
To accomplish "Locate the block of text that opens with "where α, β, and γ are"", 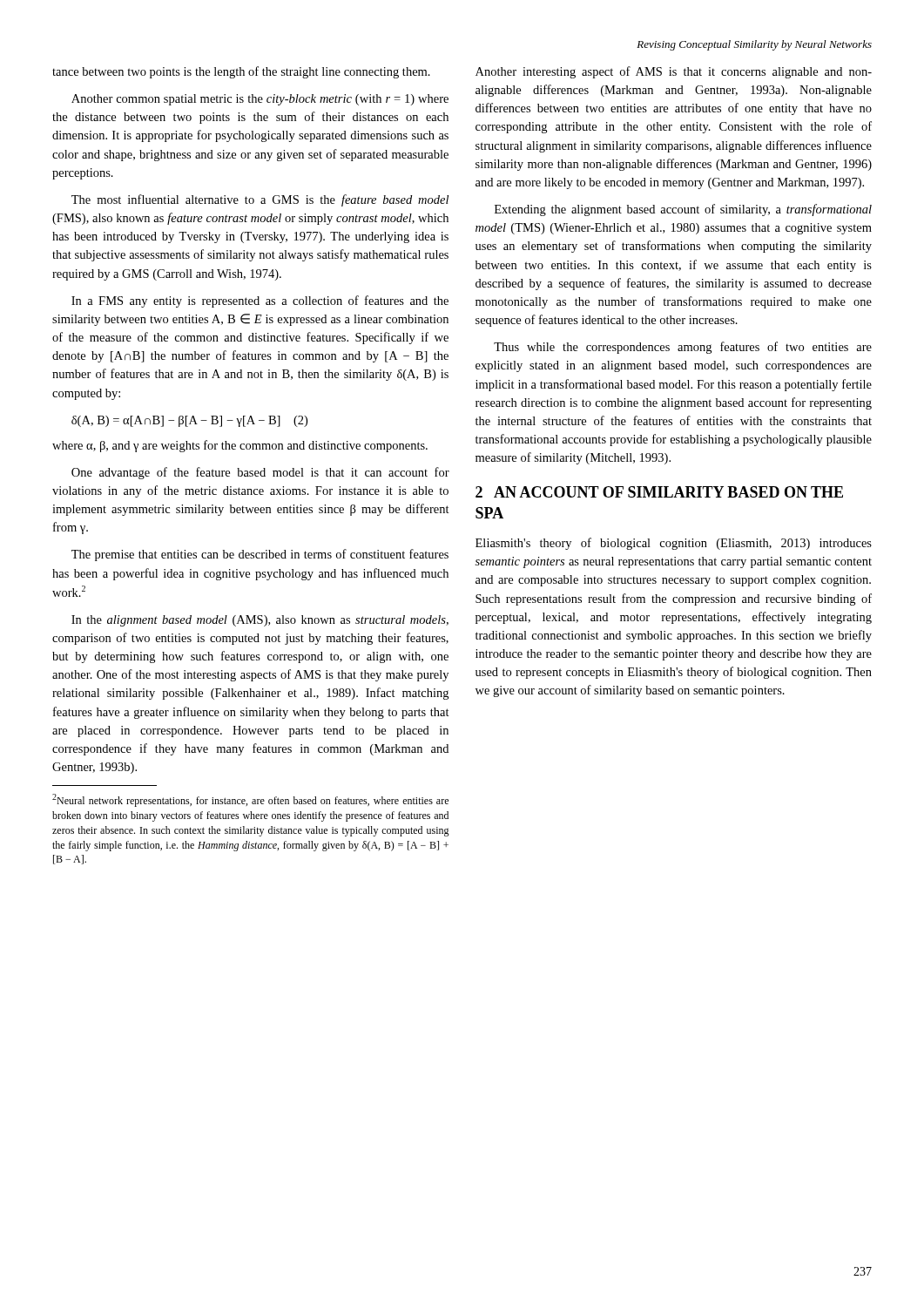I will pos(240,445).
